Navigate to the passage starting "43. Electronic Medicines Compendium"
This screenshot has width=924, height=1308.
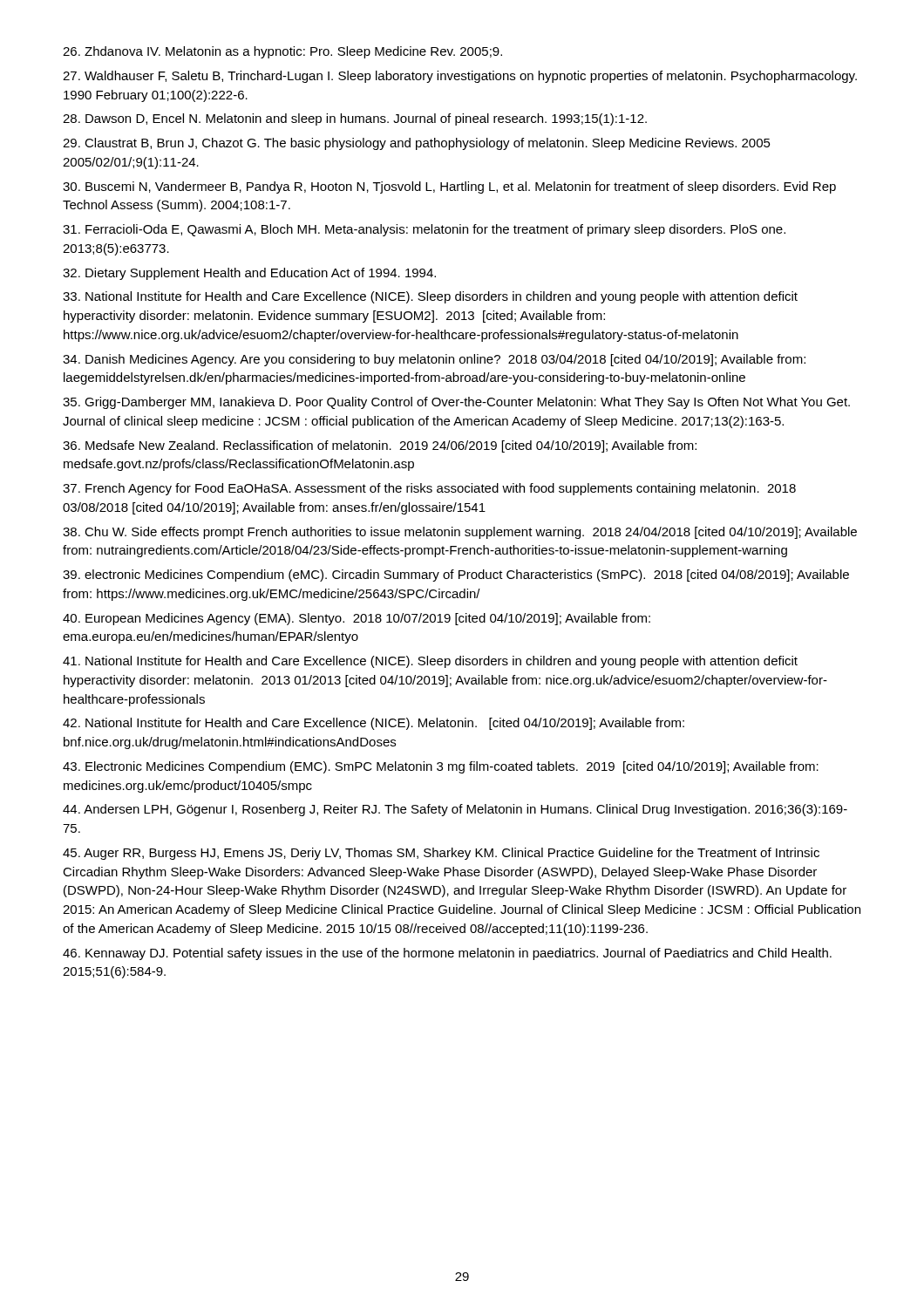(x=441, y=775)
